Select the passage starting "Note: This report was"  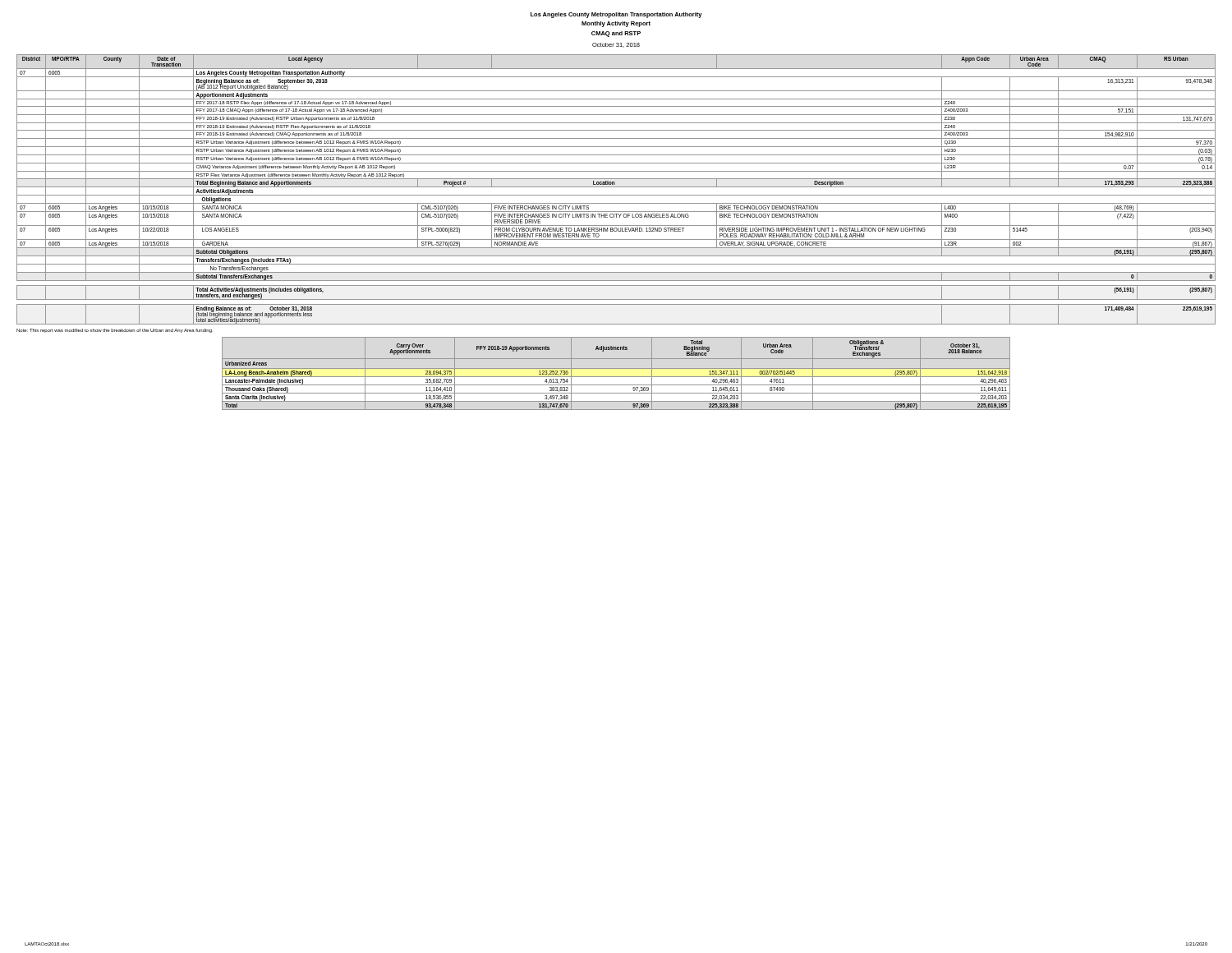115,331
